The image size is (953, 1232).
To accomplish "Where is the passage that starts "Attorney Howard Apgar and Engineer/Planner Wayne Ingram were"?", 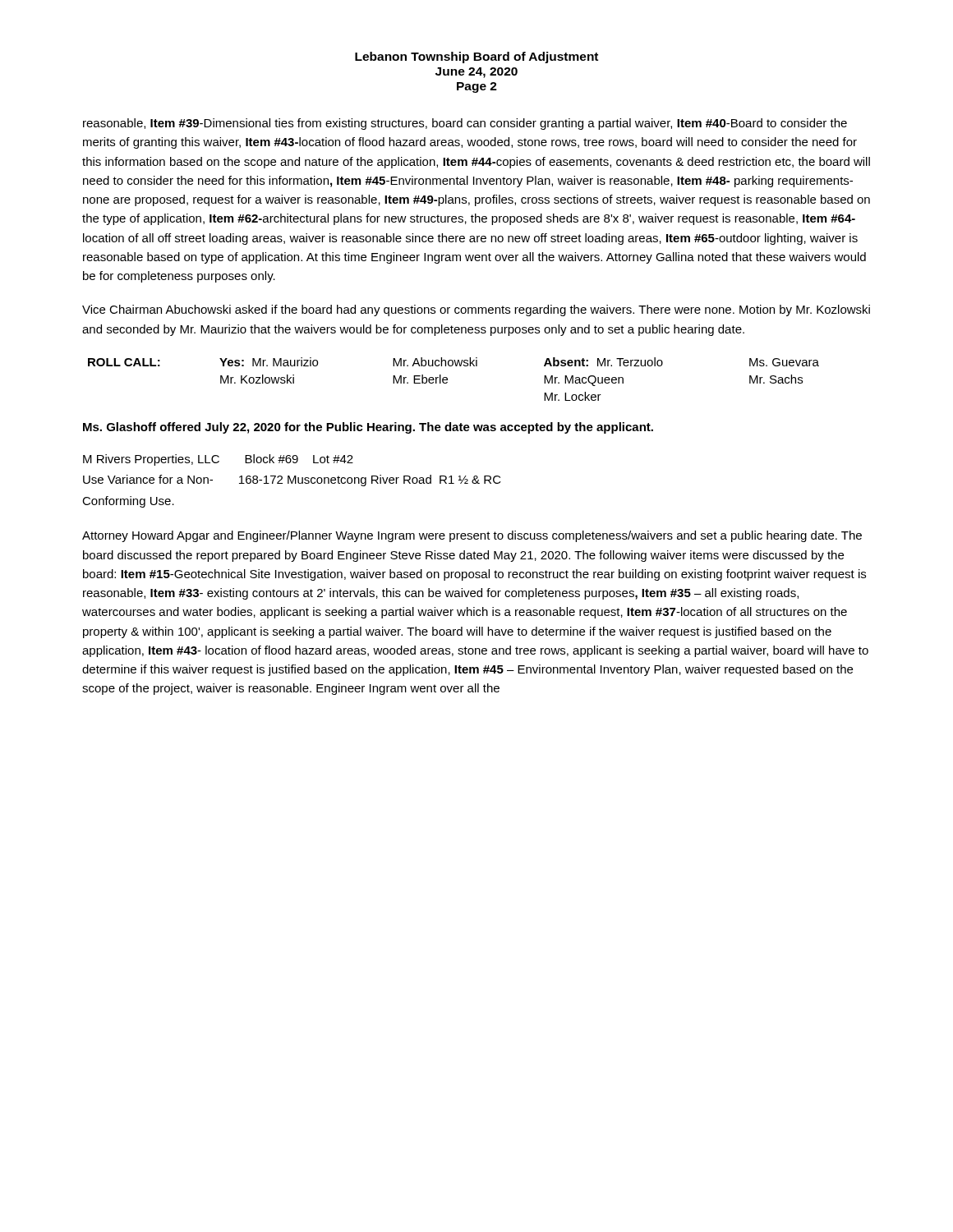I will 475,612.
